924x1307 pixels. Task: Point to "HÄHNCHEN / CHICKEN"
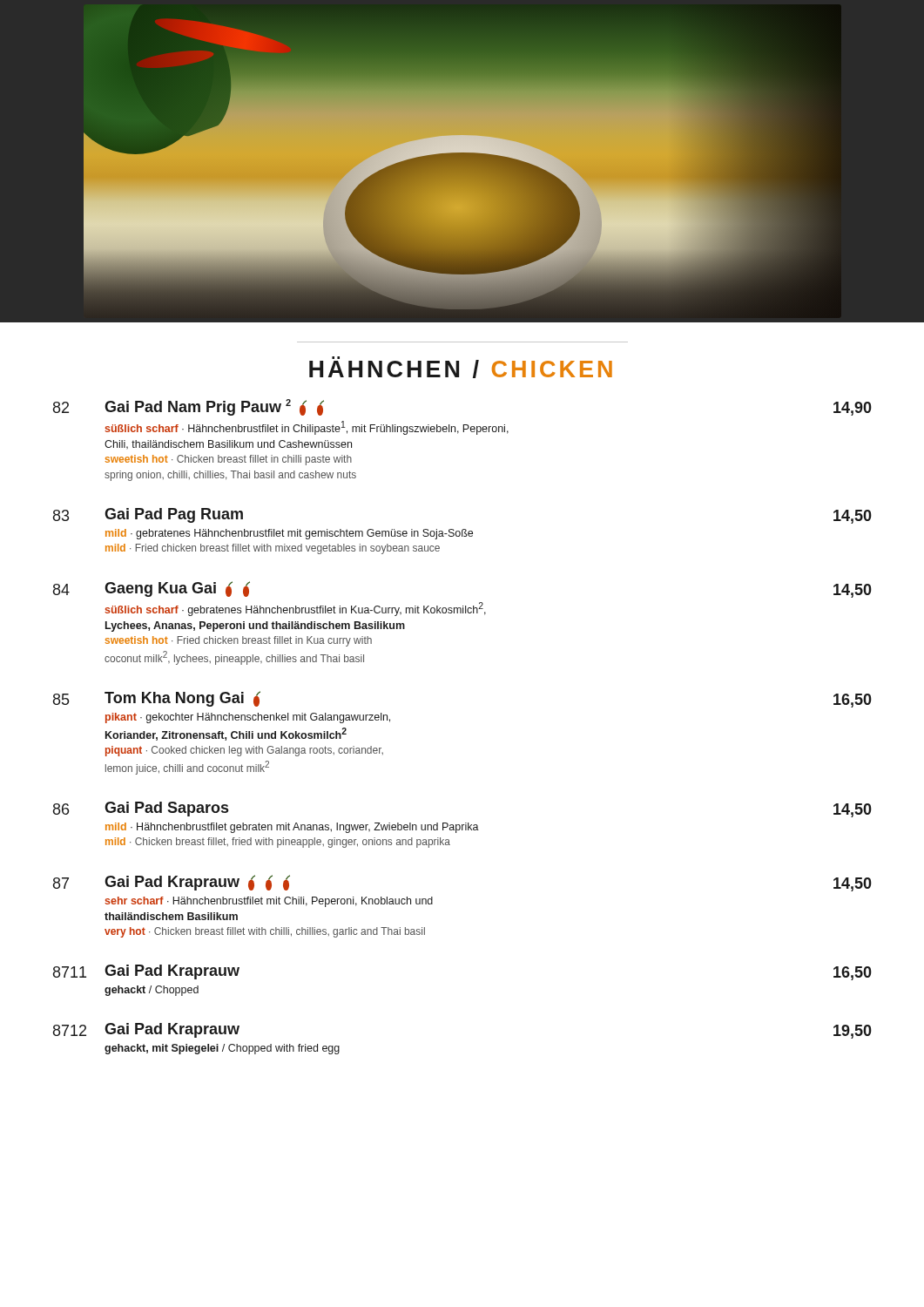coord(462,362)
